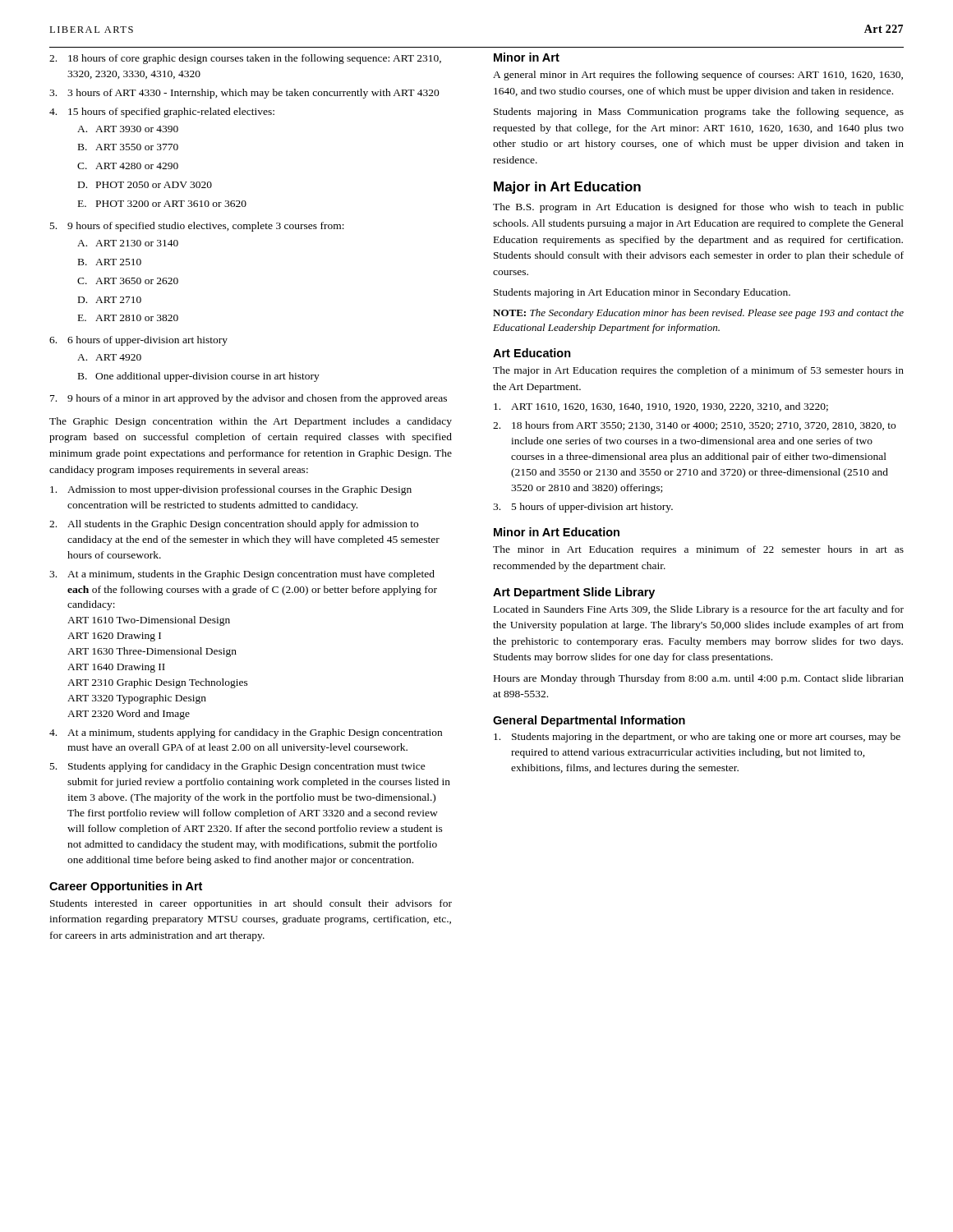This screenshot has height=1232, width=953.
Task: Click on the region starting "2. 18 hours from ART 3550;"
Action: [698, 457]
